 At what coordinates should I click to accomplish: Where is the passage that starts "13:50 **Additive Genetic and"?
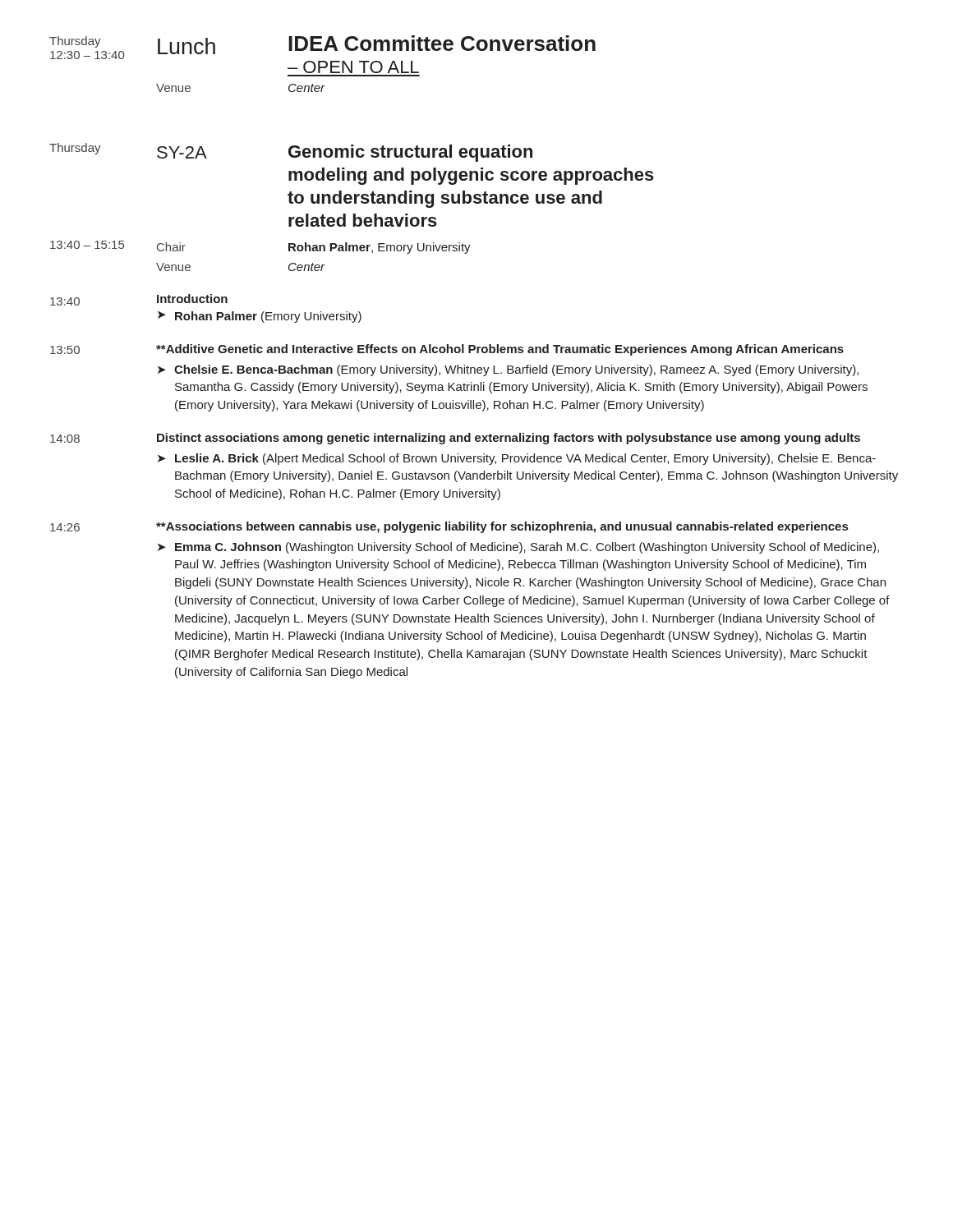coord(476,377)
